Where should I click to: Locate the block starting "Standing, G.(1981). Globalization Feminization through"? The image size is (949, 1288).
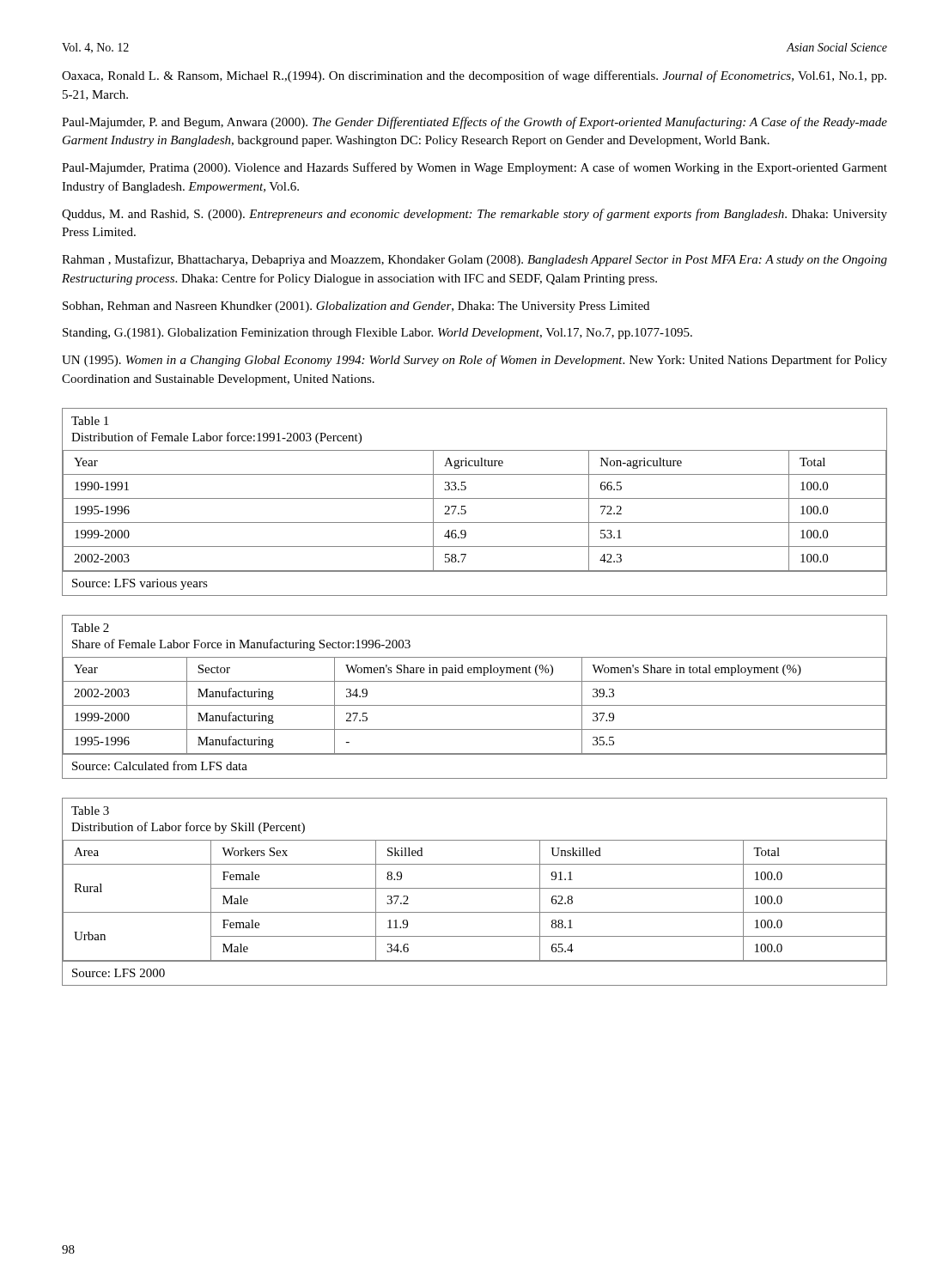tap(377, 332)
